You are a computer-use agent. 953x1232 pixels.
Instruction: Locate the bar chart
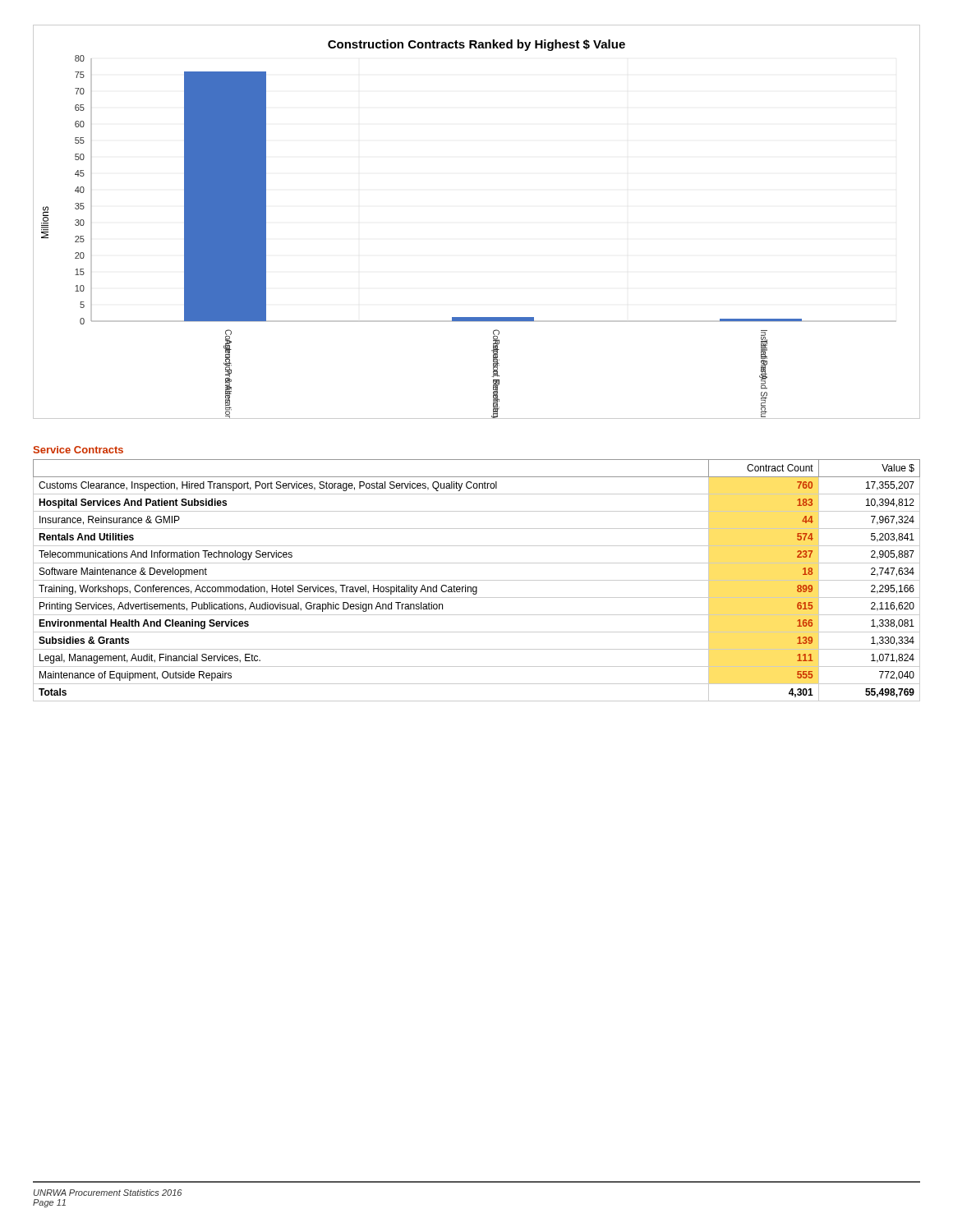(x=476, y=222)
